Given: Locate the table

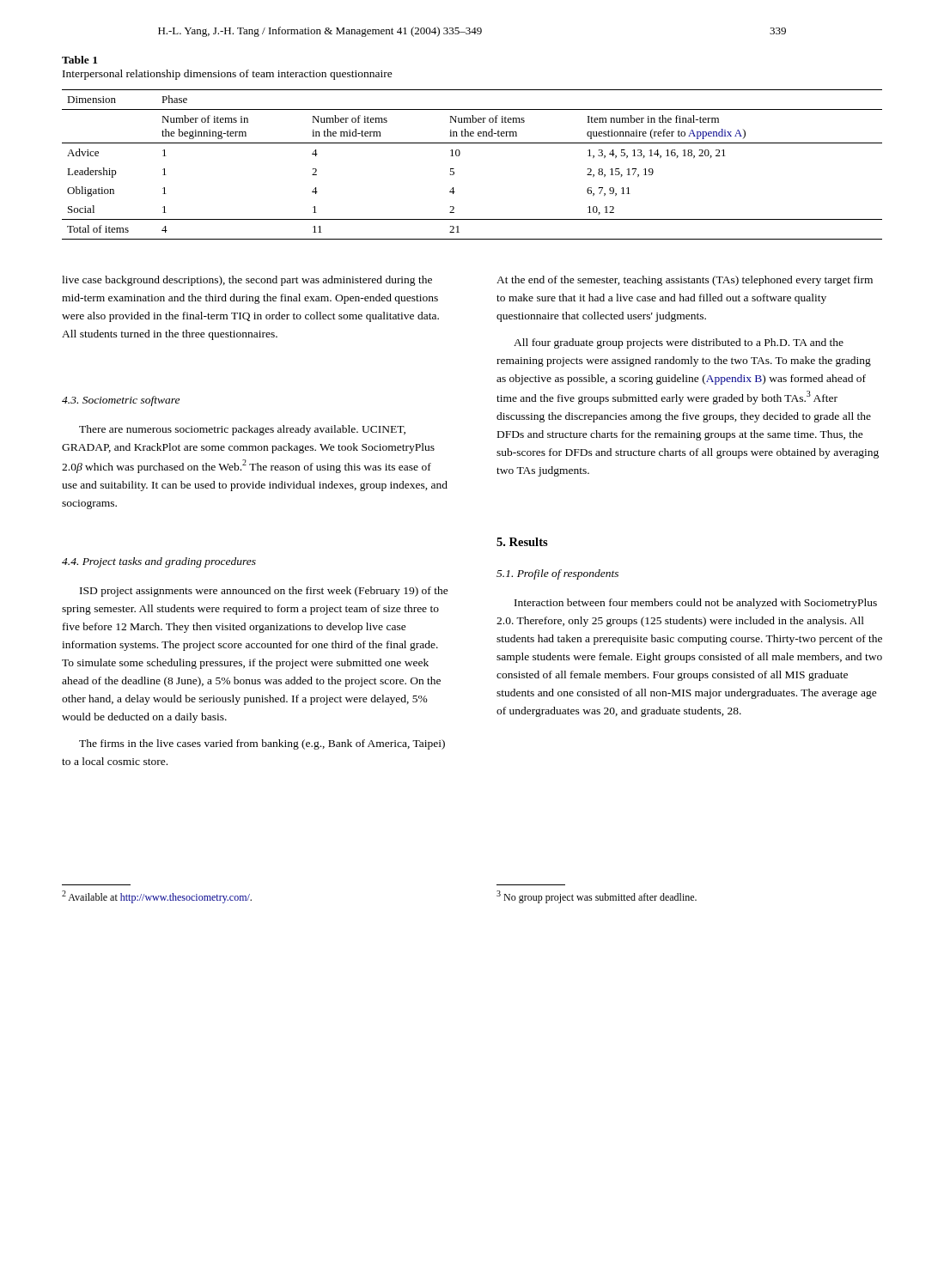Looking at the screenshot, I should 472,164.
